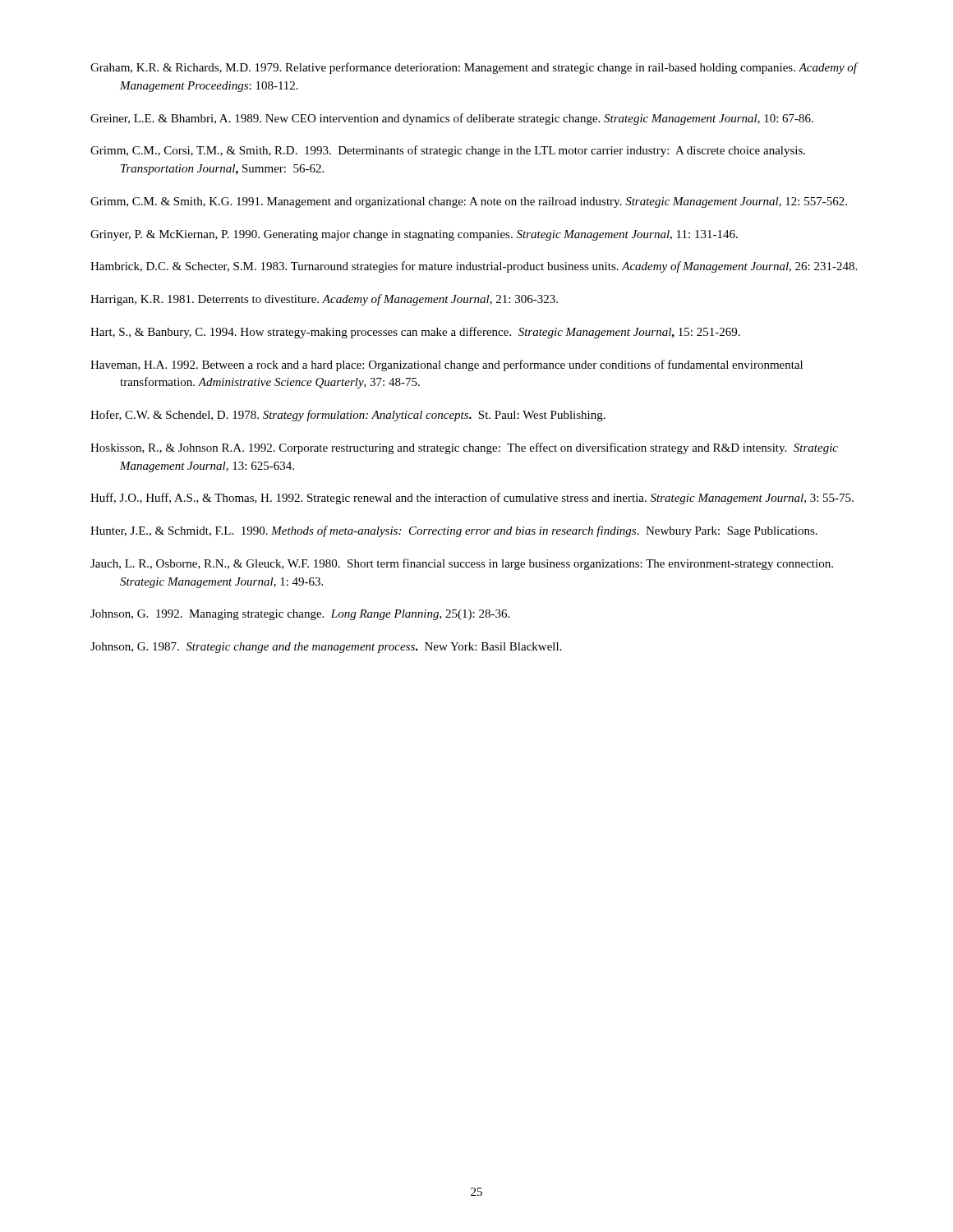Select the region starting "Johnson, G. 1992. Managing"

tap(300, 614)
